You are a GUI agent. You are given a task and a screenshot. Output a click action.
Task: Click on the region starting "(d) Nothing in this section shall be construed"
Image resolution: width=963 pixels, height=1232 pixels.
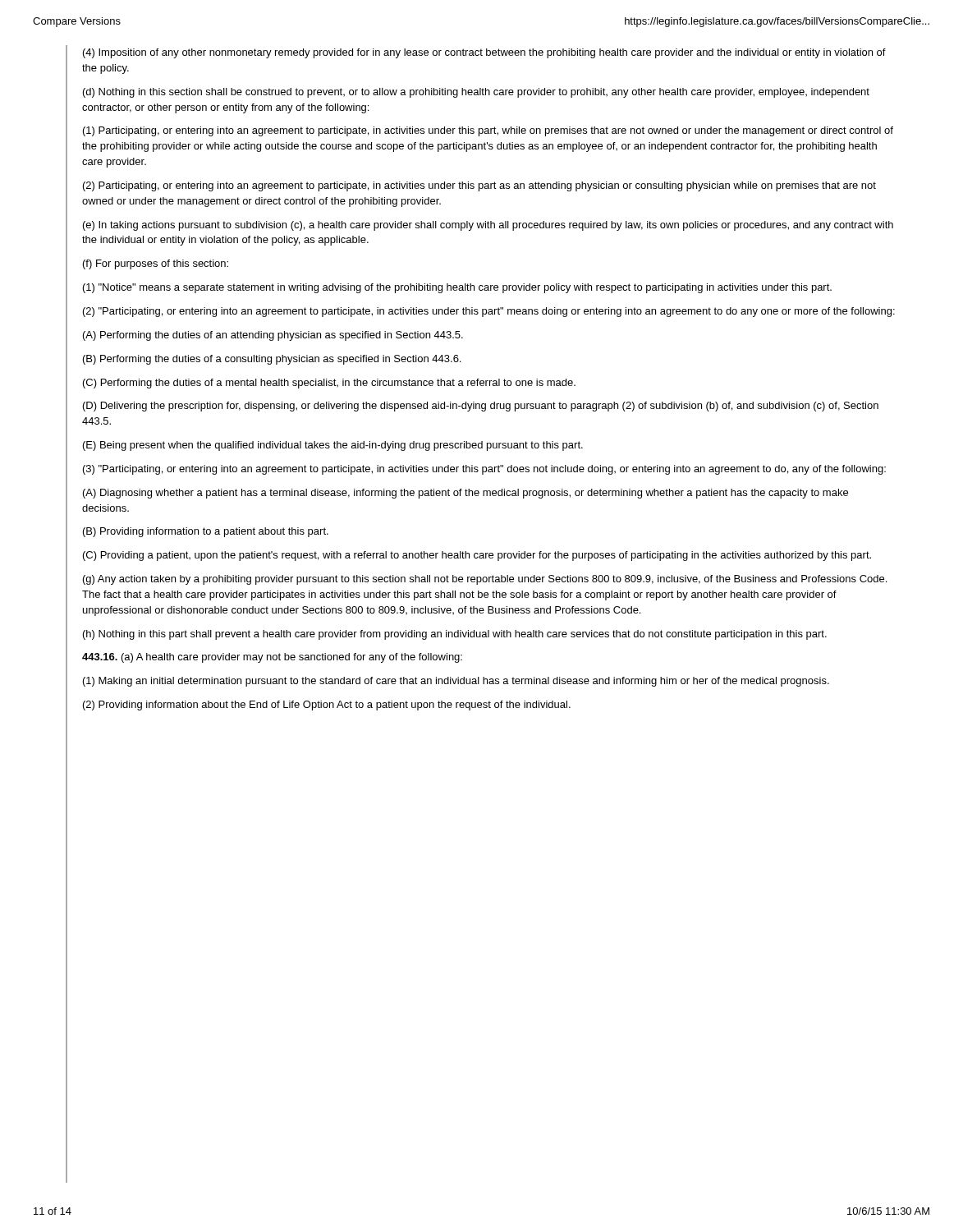coord(476,99)
